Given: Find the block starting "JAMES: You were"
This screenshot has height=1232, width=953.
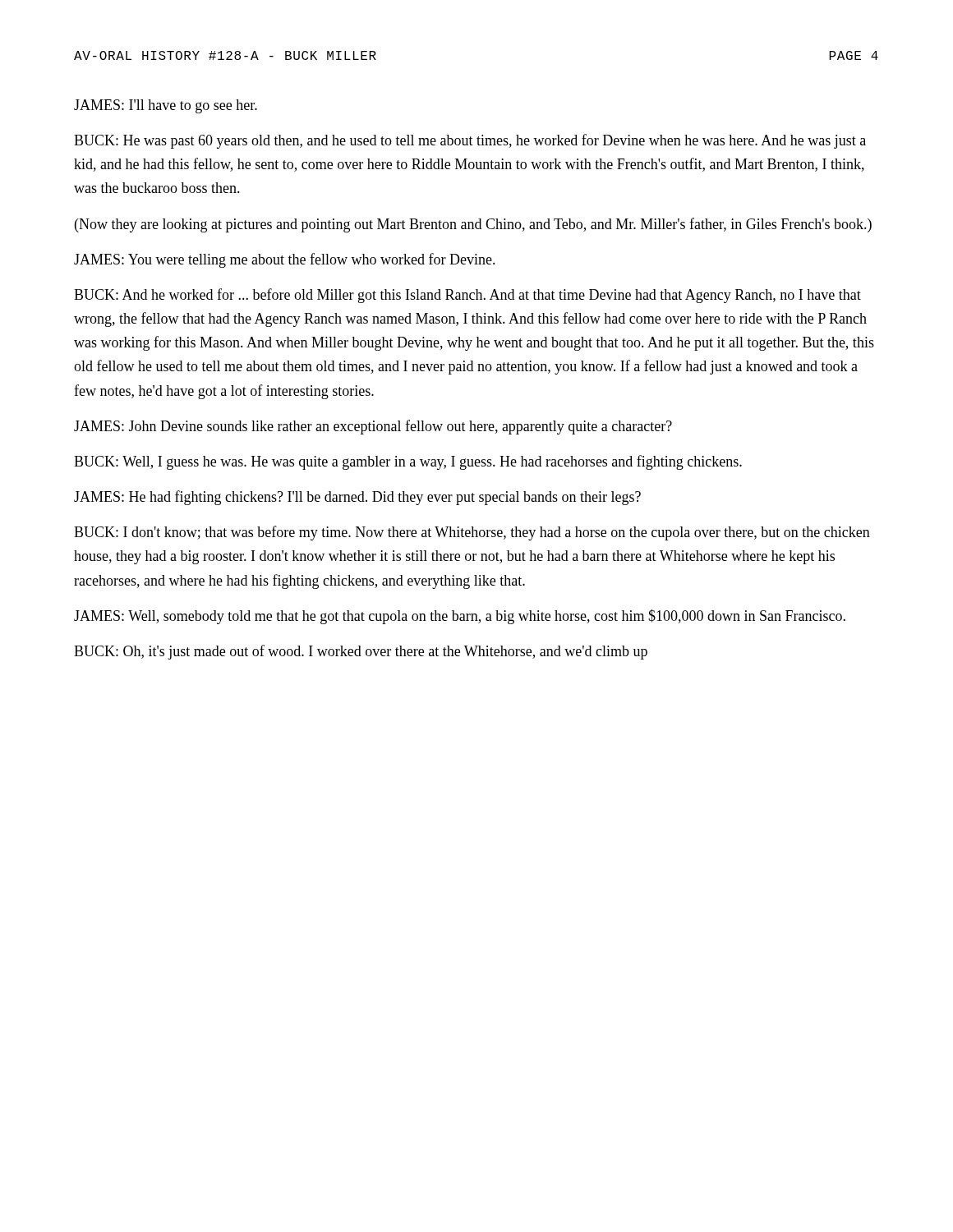Looking at the screenshot, I should (x=285, y=259).
